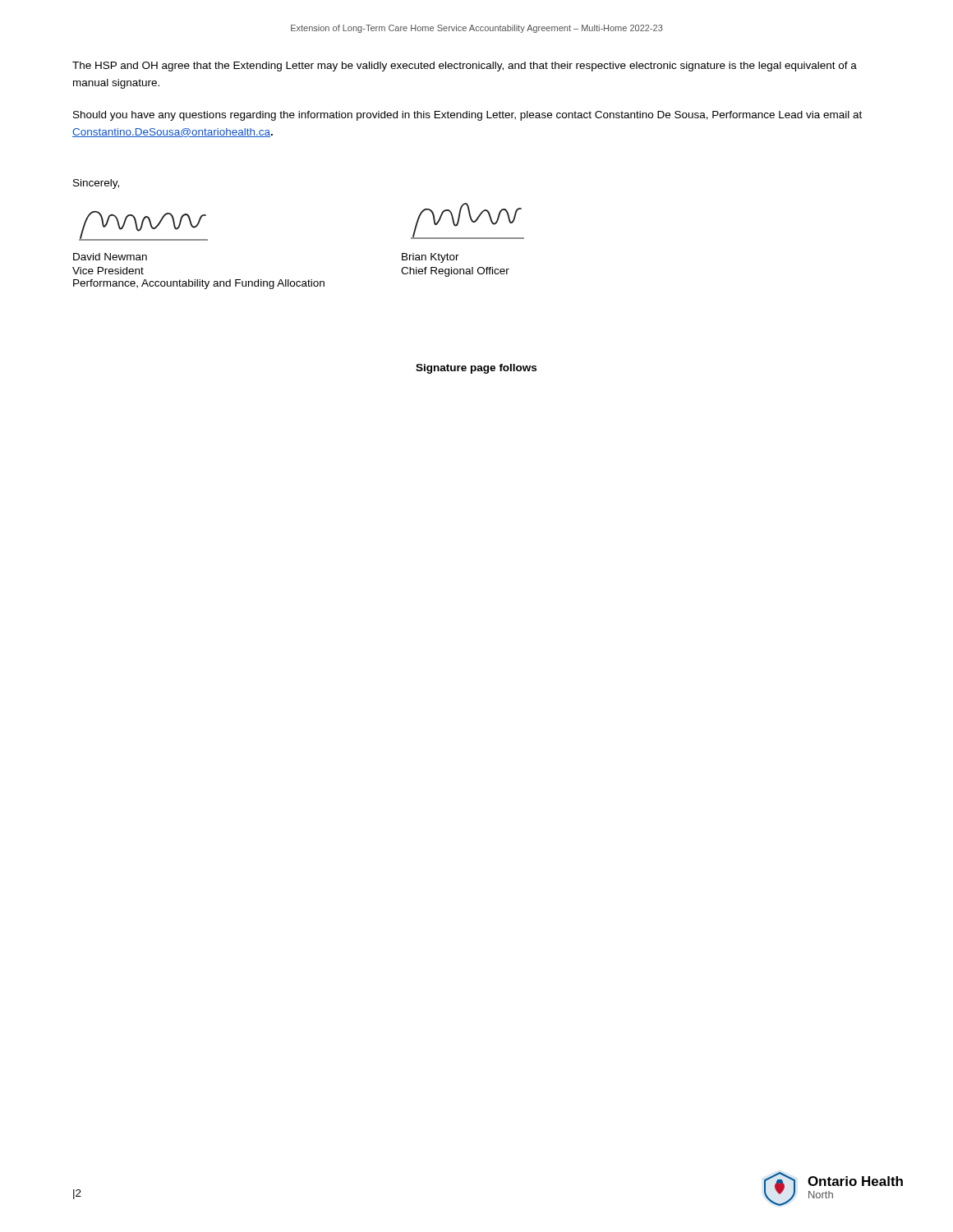This screenshot has width=953, height=1232.
Task: Find the block on this page that starts "The HSP and"
Action: click(x=465, y=67)
